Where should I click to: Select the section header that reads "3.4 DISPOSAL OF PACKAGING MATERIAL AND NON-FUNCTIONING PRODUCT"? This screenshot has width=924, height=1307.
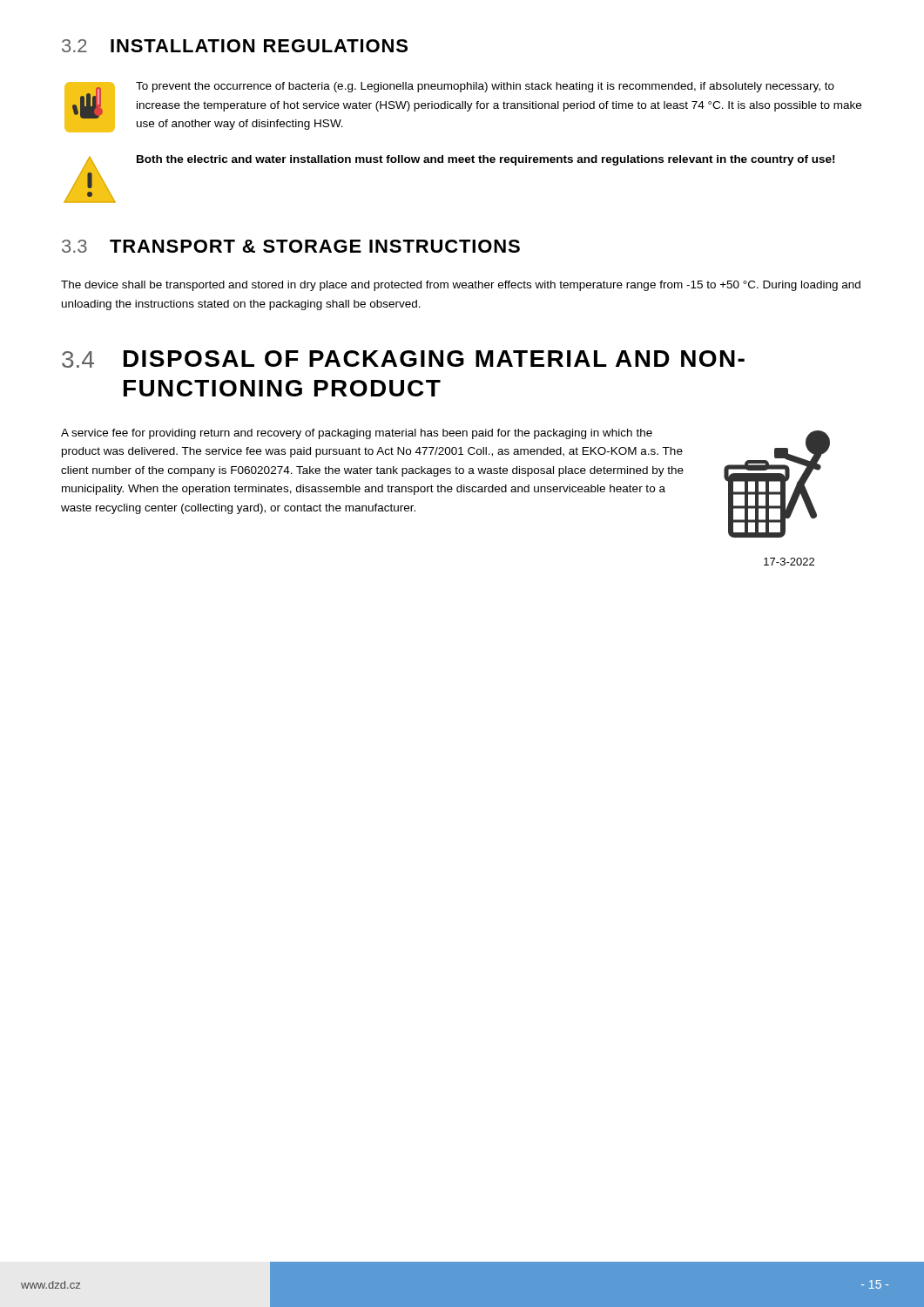404,374
